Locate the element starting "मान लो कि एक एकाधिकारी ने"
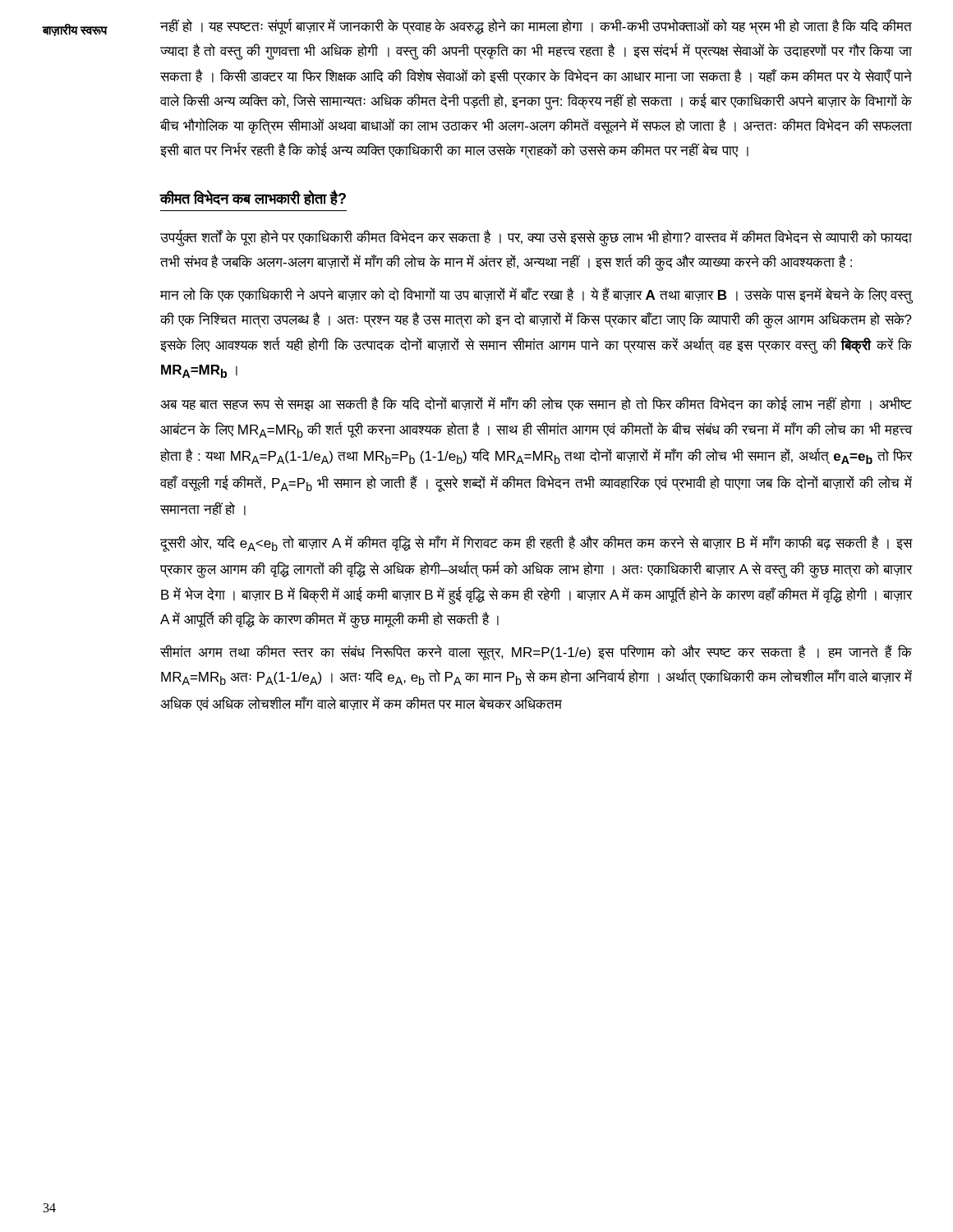The image size is (953, 1232). 536,334
